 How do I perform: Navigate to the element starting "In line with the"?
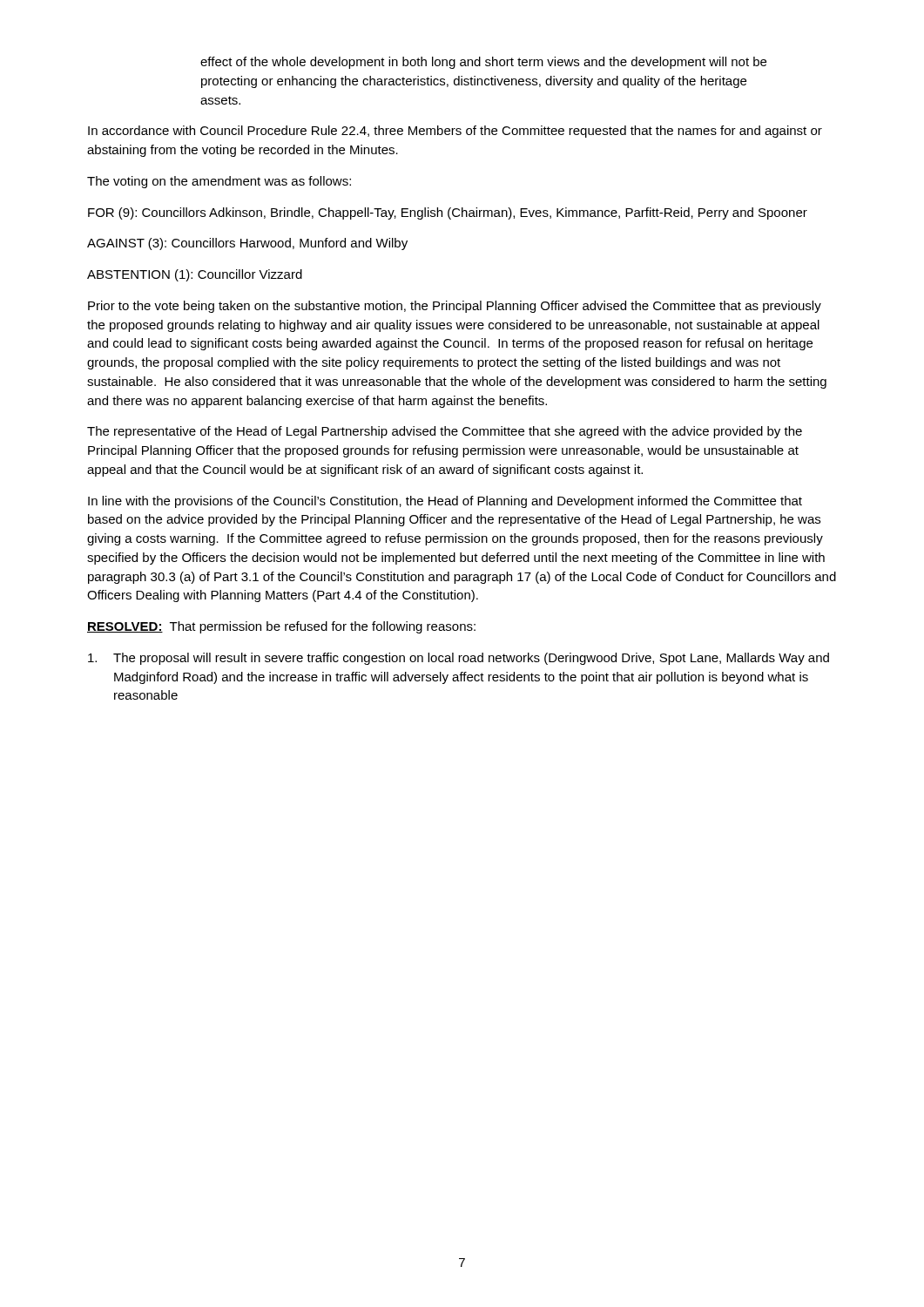click(x=462, y=548)
